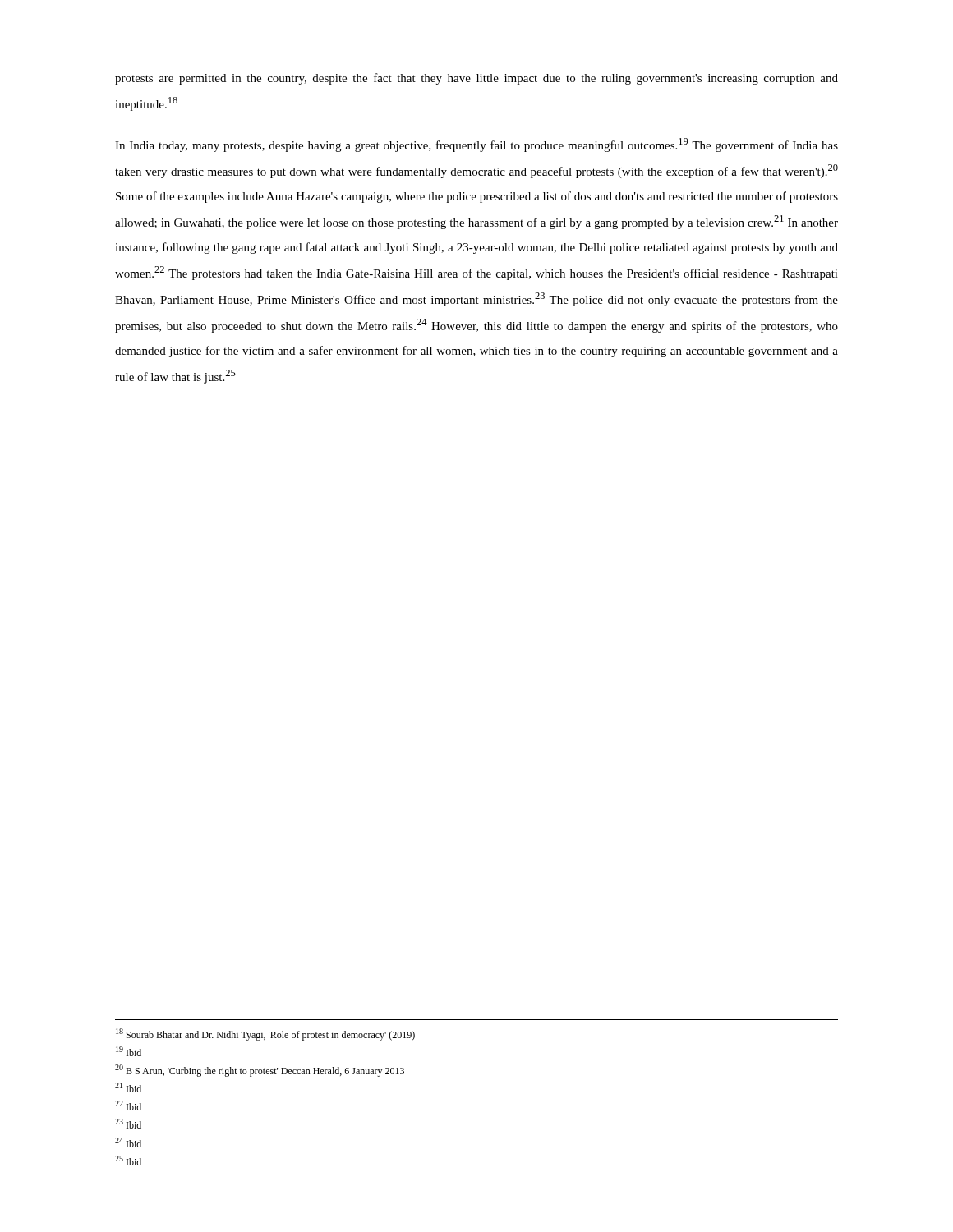Image resolution: width=953 pixels, height=1232 pixels.
Task: Find the footnote containing "25 Ibid"
Action: click(128, 1161)
